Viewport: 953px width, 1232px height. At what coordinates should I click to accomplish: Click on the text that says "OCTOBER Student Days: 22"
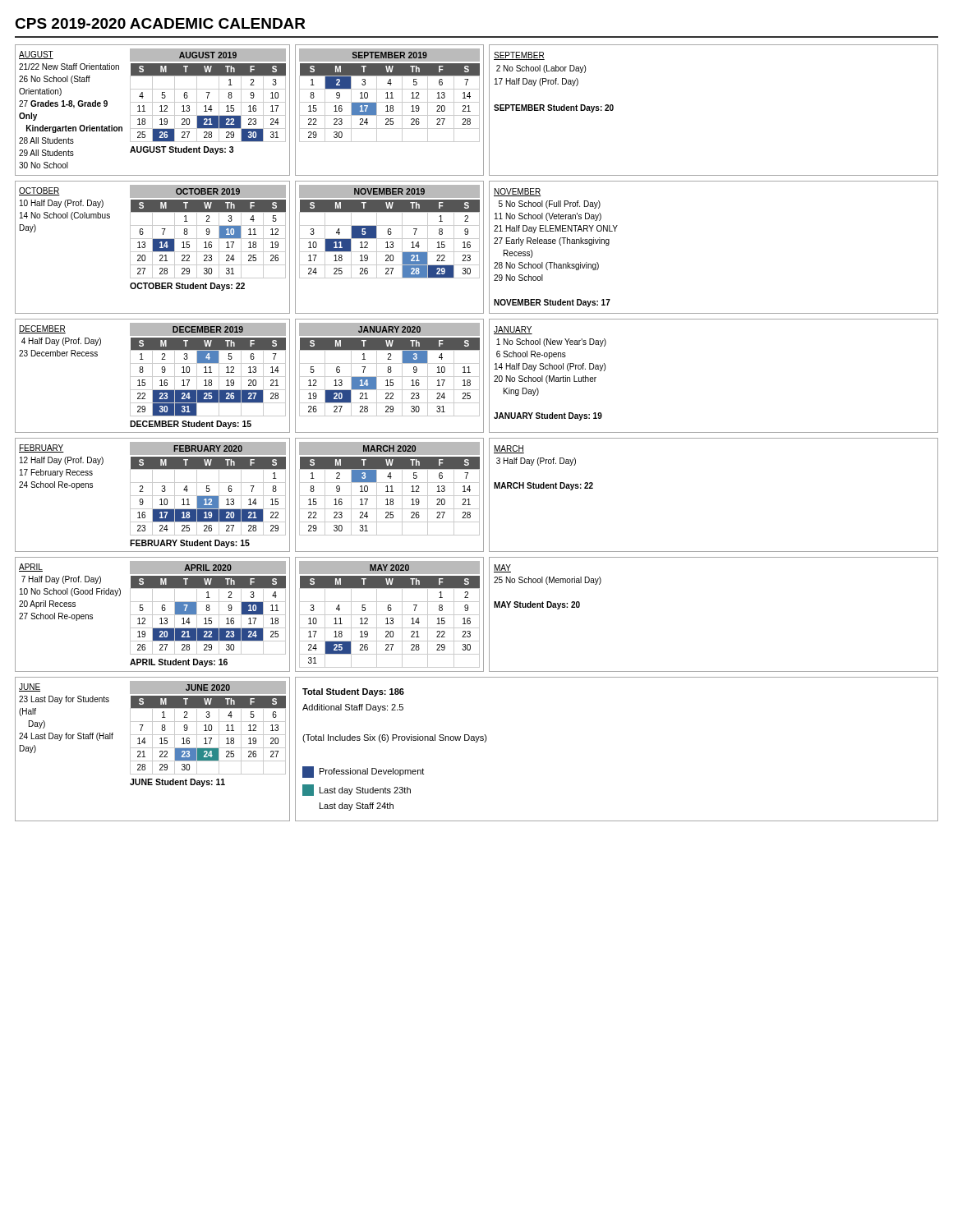tap(188, 286)
